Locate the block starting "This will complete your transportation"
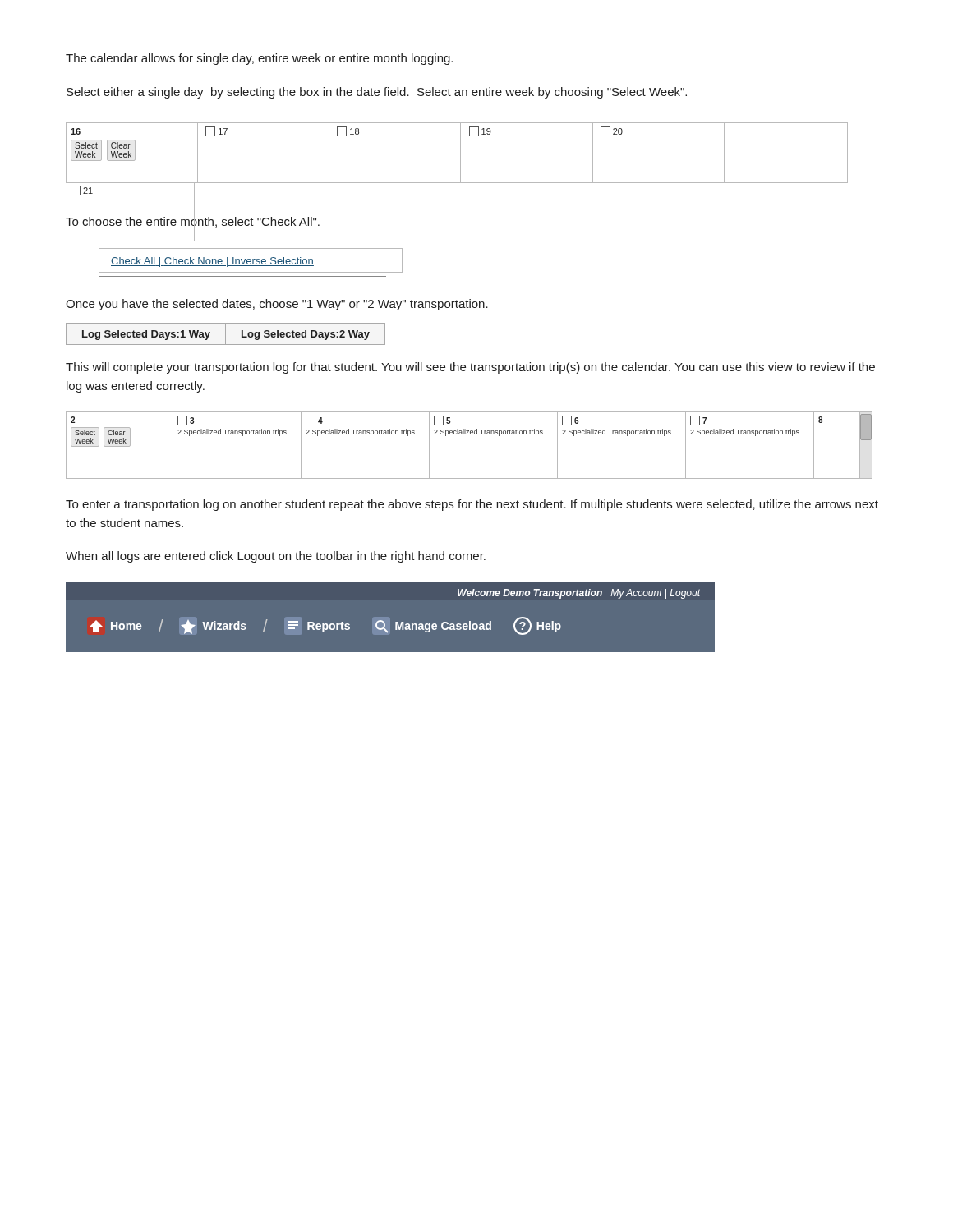Viewport: 953px width, 1232px height. click(x=471, y=376)
